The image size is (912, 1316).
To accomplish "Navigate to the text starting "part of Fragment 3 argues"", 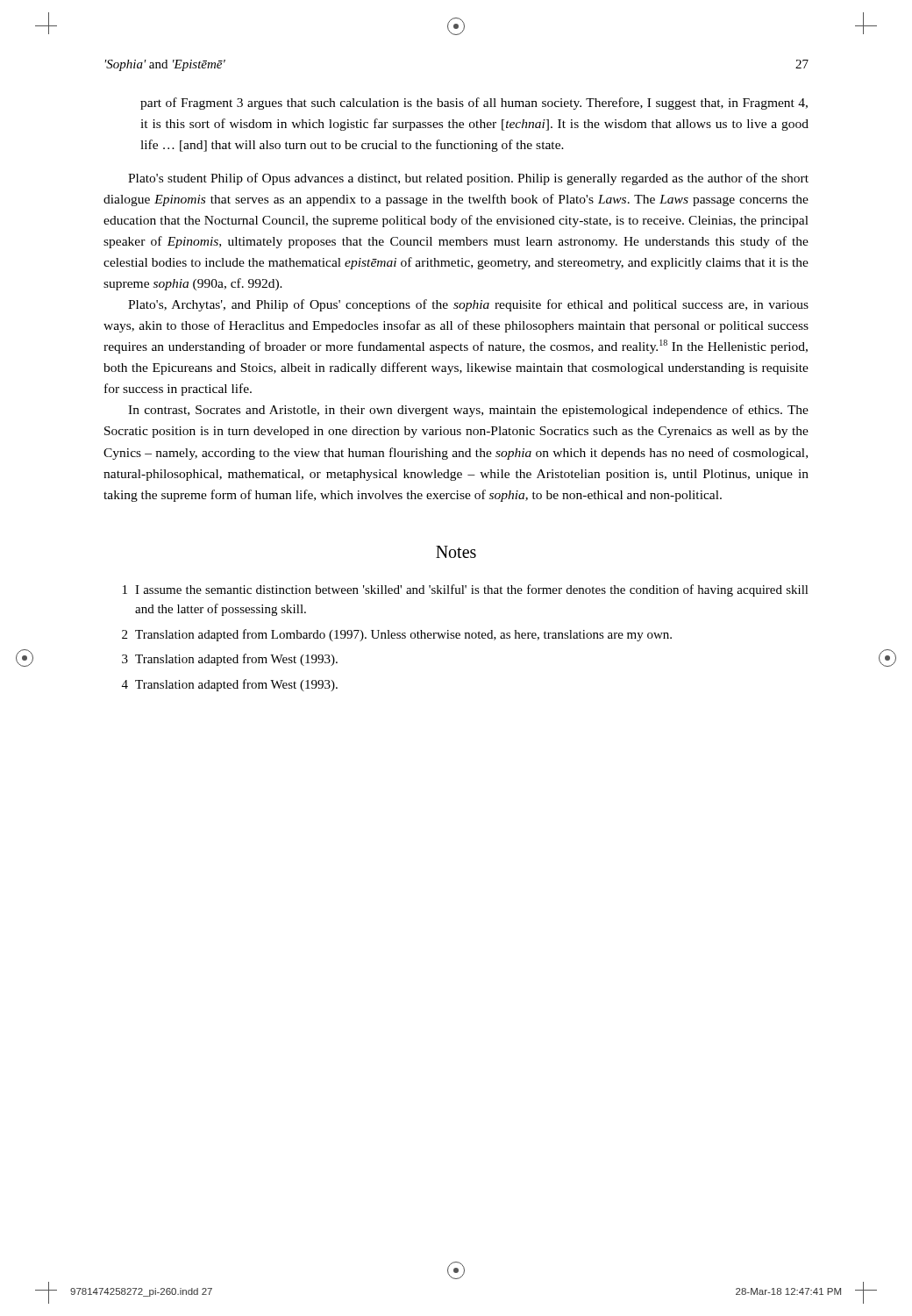I will click(x=474, y=124).
